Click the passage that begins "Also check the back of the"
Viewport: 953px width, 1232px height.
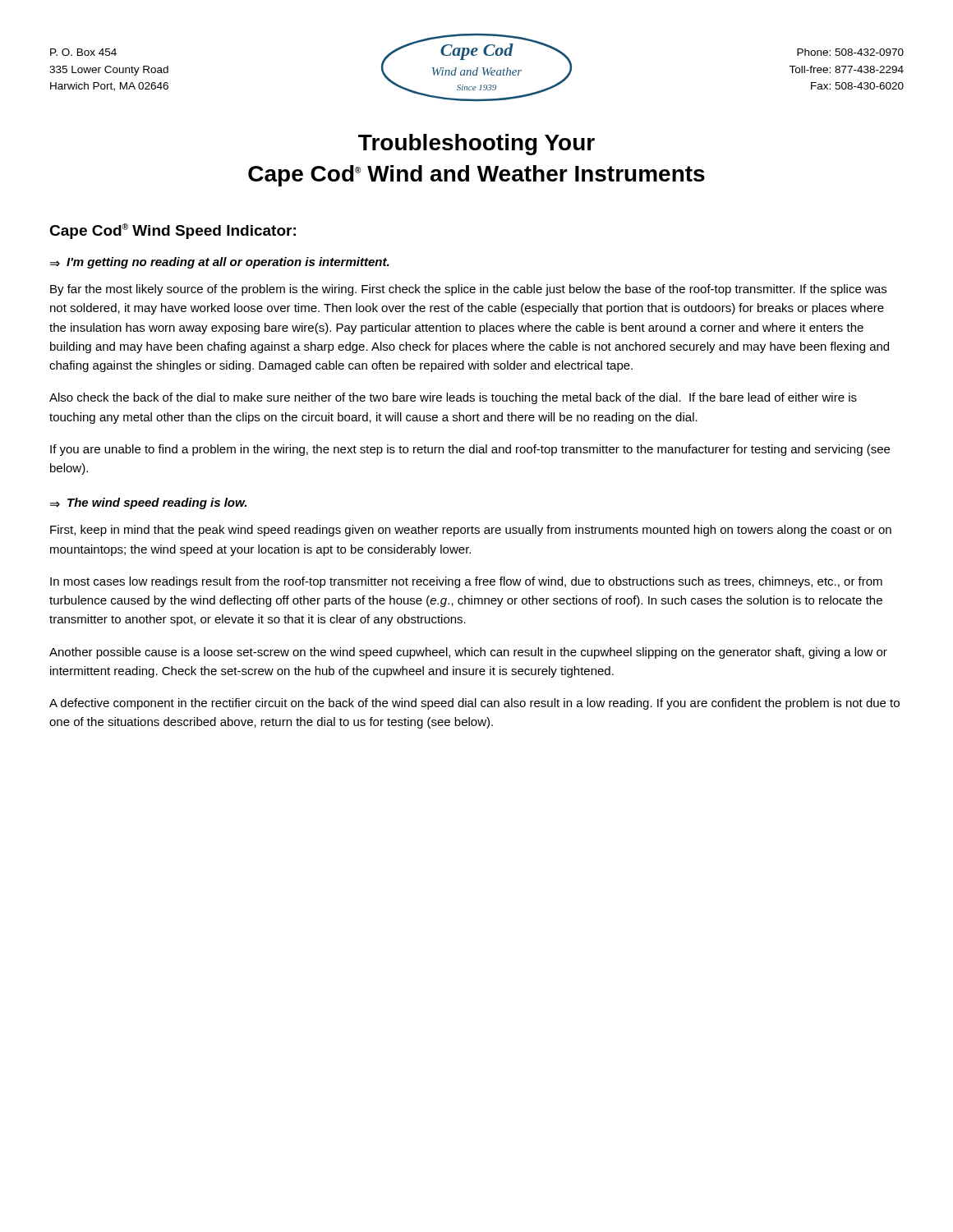(x=453, y=407)
